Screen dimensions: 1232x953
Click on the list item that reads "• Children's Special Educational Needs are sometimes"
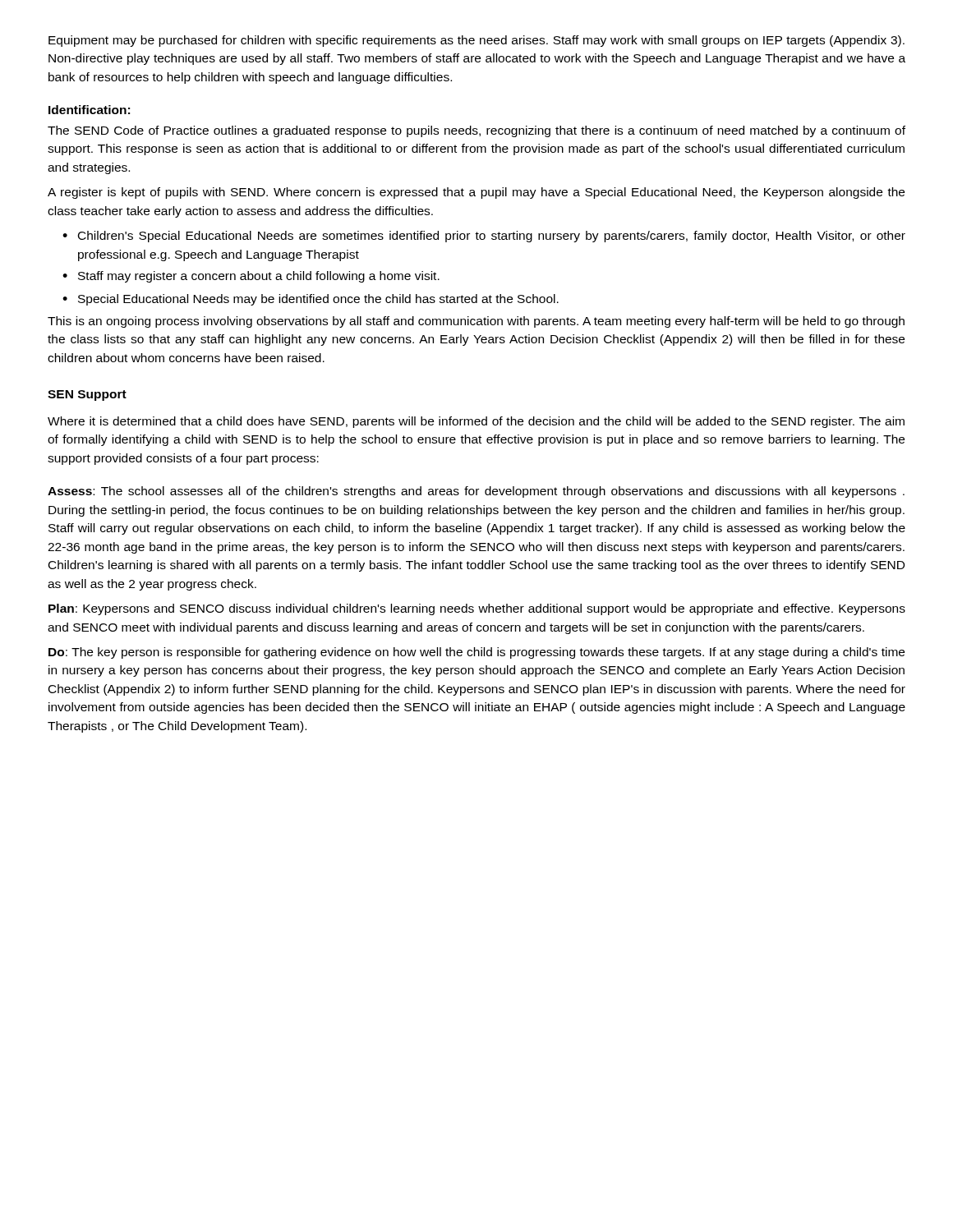click(x=484, y=245)
